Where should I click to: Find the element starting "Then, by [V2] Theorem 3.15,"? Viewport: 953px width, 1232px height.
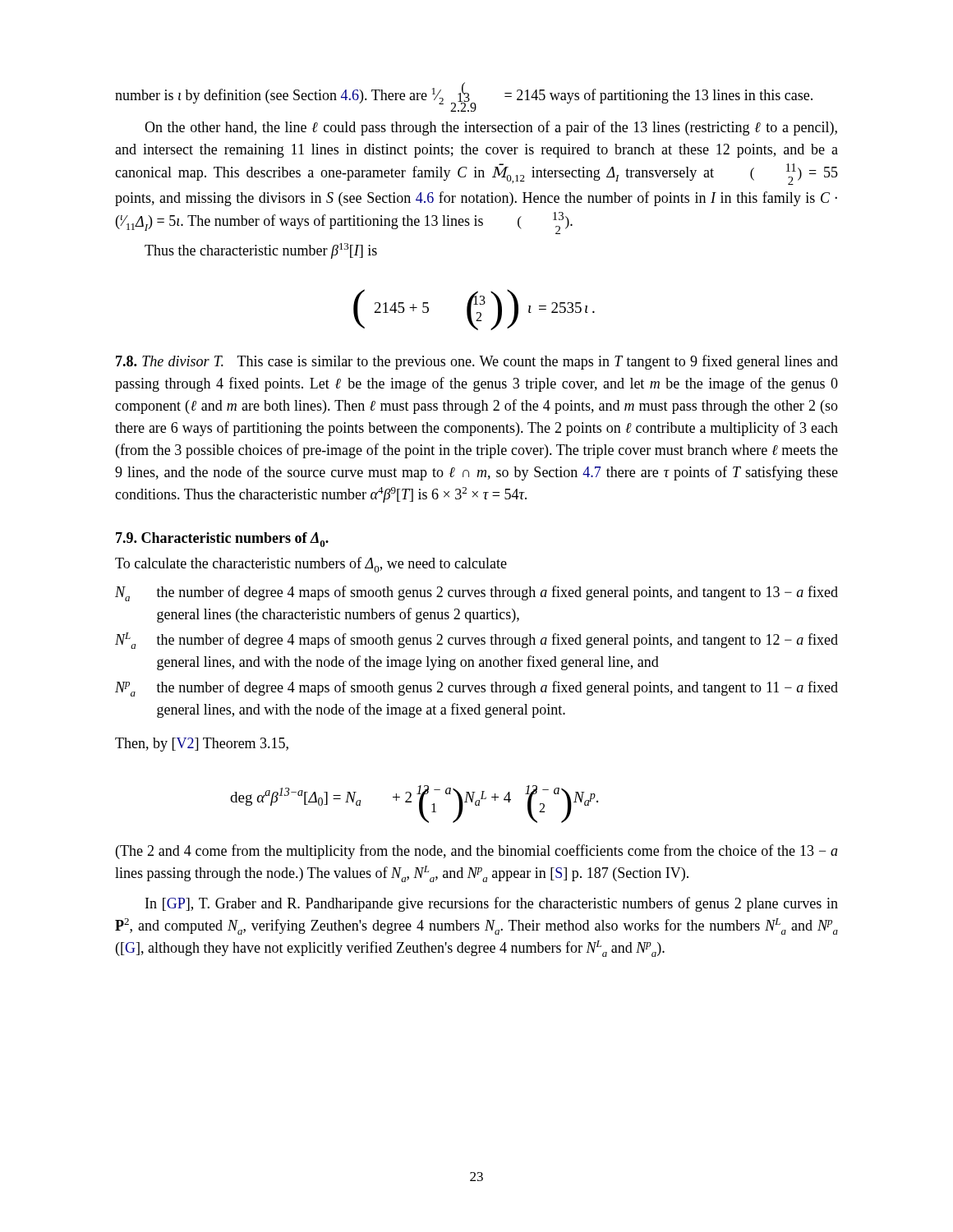[x=202, y=745]
